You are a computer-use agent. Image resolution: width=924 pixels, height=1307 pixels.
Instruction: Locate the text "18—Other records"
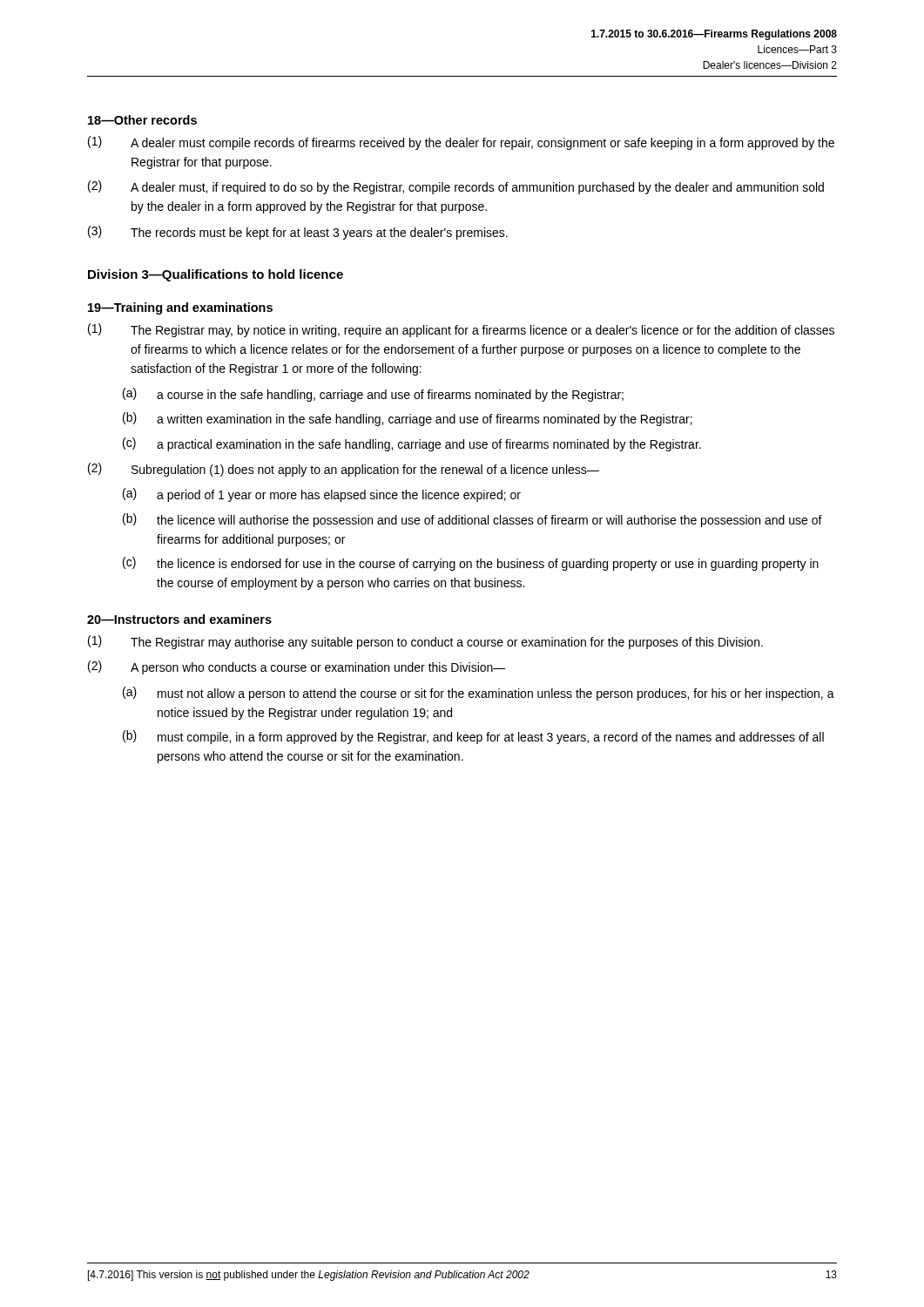[x=142, y=120]
